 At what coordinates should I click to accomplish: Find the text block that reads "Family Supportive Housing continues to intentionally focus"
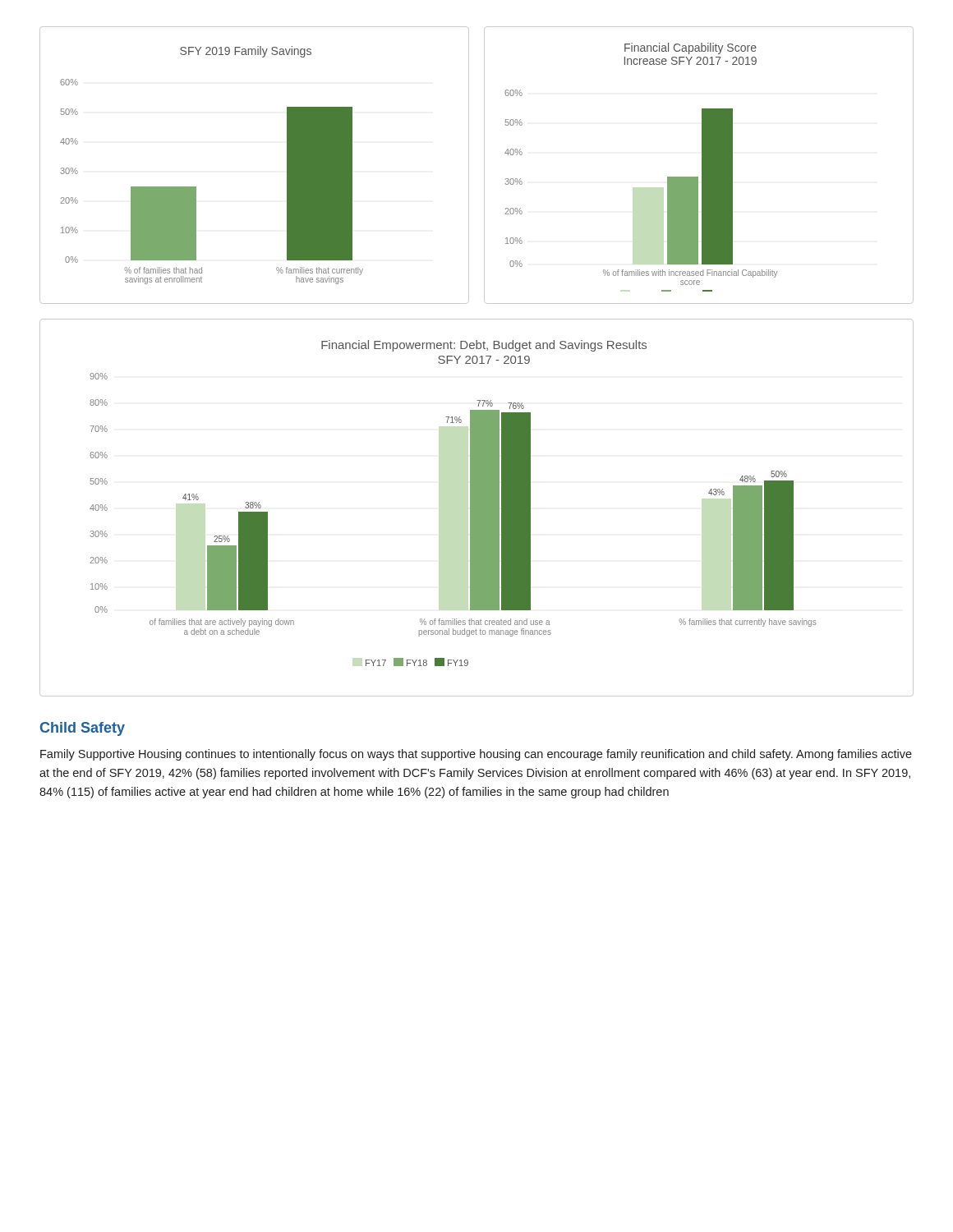coord(476,773)
